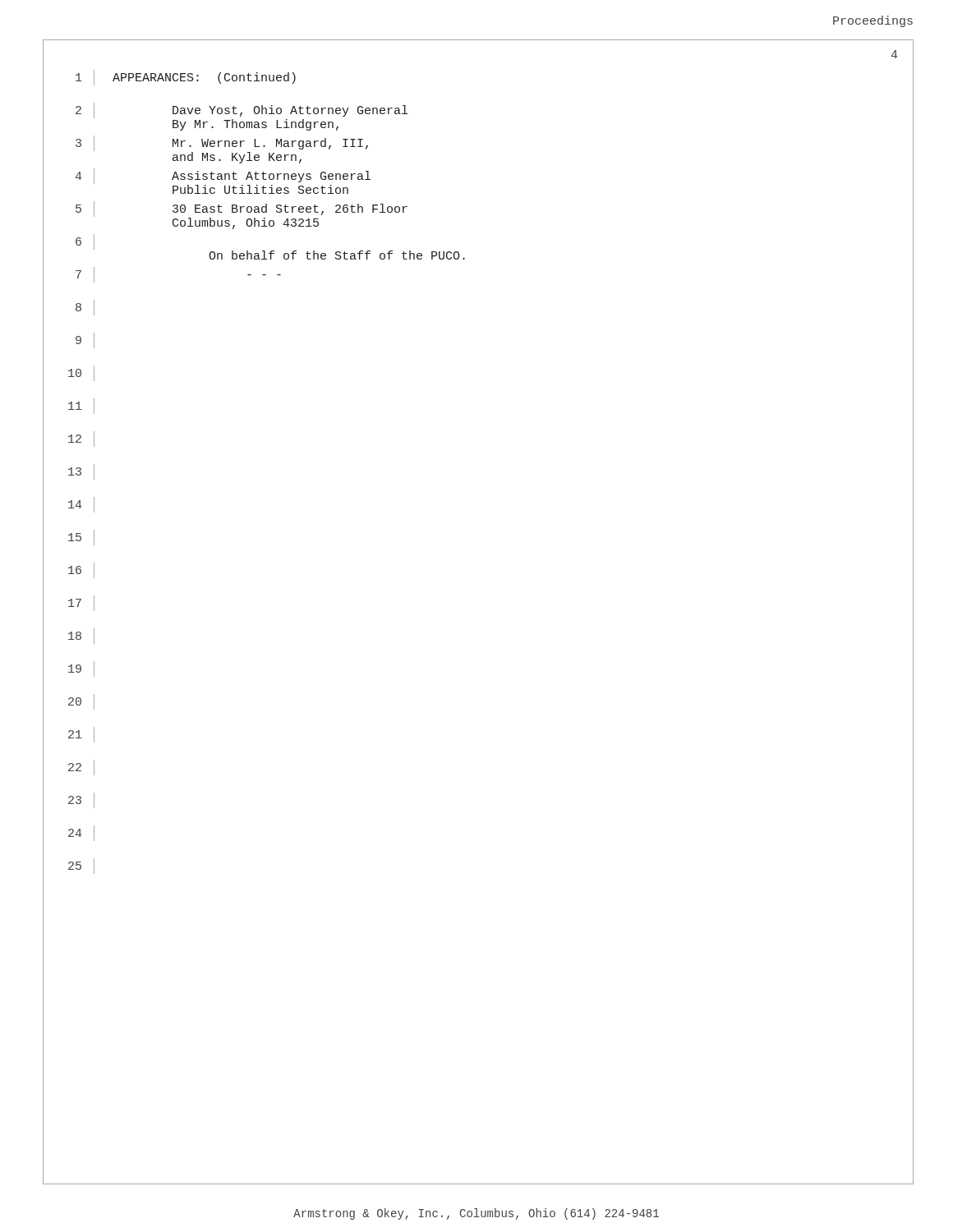Find "7 - - -" on this page
Image resolution: width=953 pixels, height=1232 pixels.
[x=78, y=275]
